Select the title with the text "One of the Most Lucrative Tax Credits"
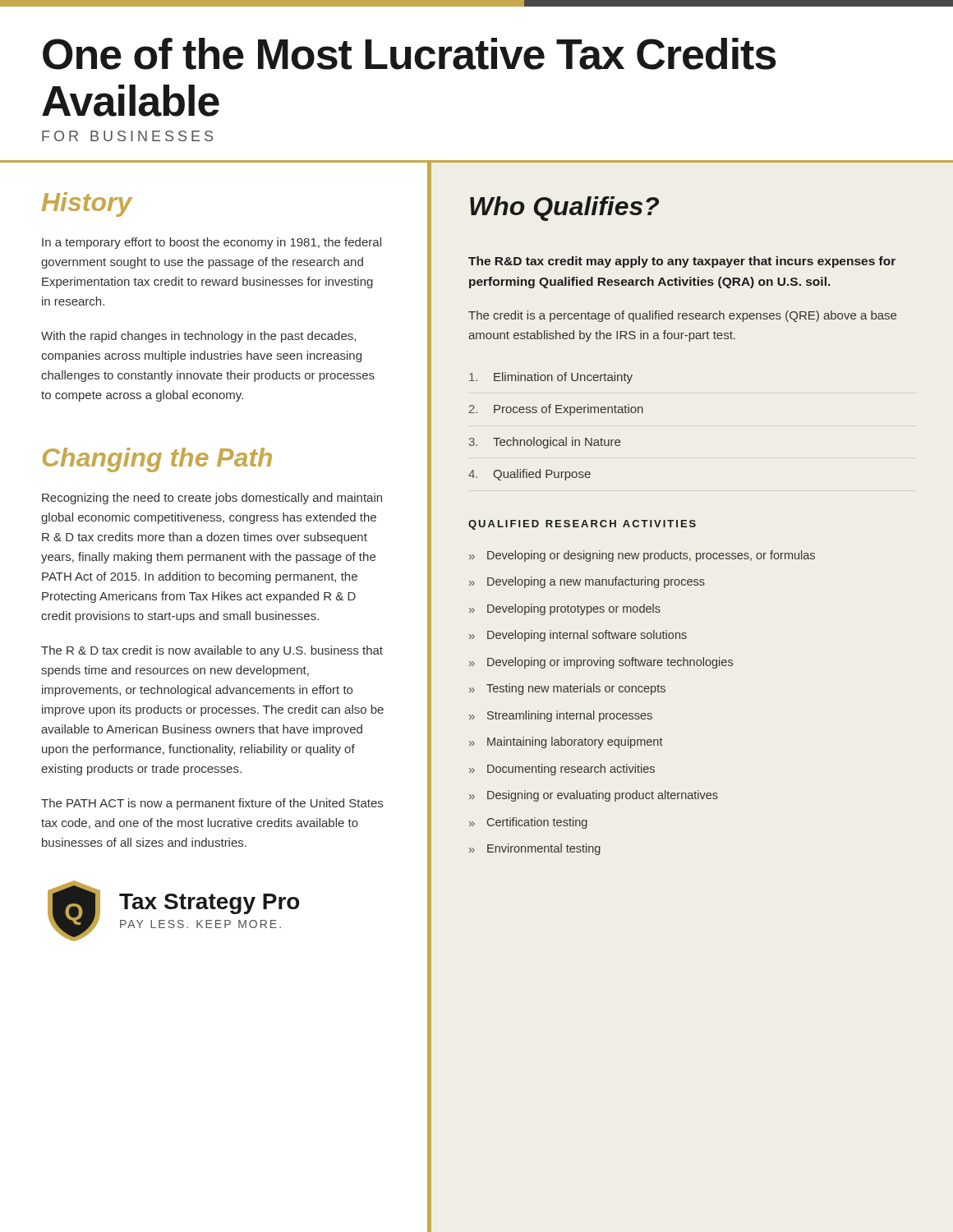The image size is (953, 1232). point(476,78)
